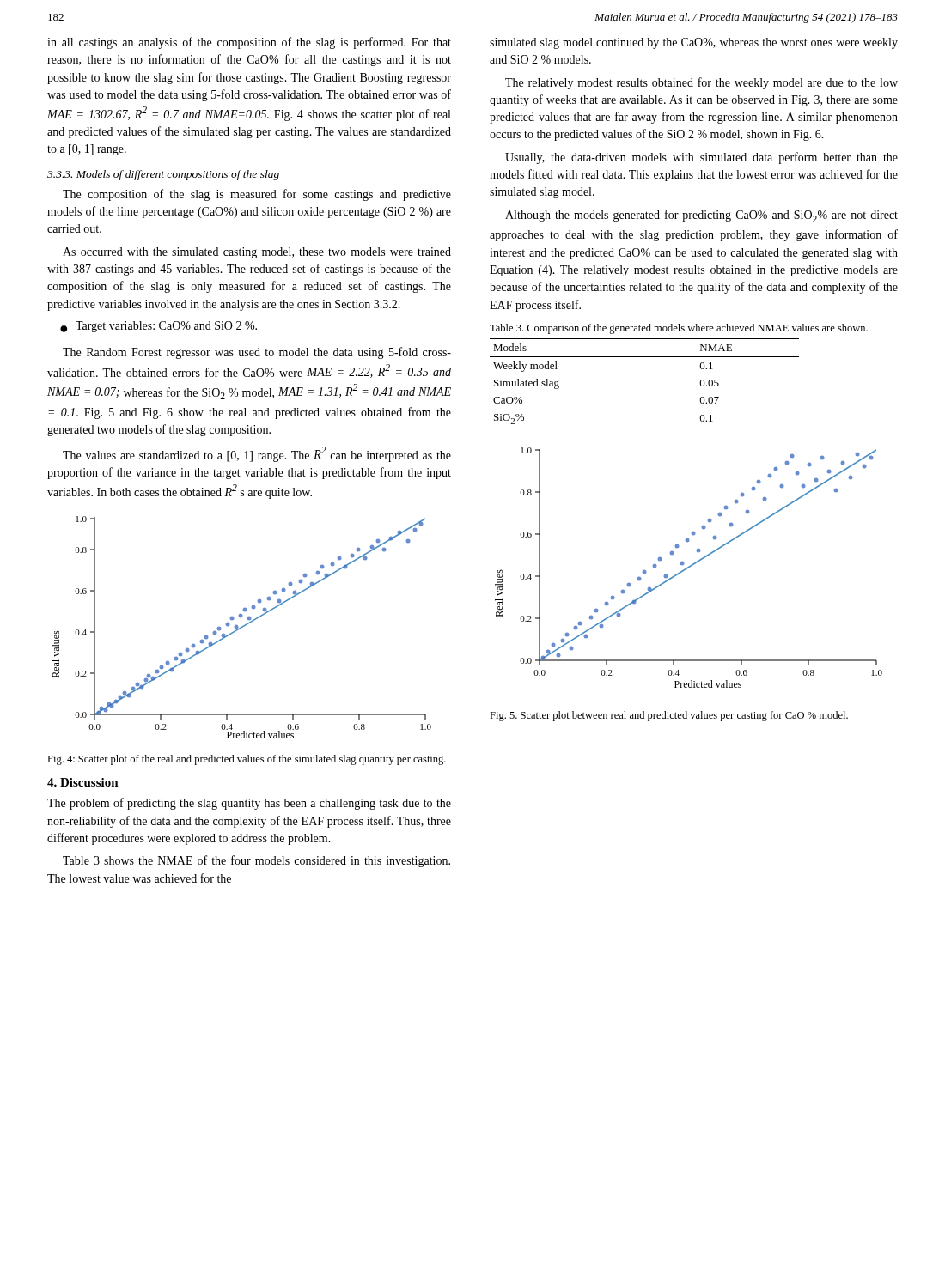Point to the caption beginning "Fig. 4: Scatter"

click(247, 759)
